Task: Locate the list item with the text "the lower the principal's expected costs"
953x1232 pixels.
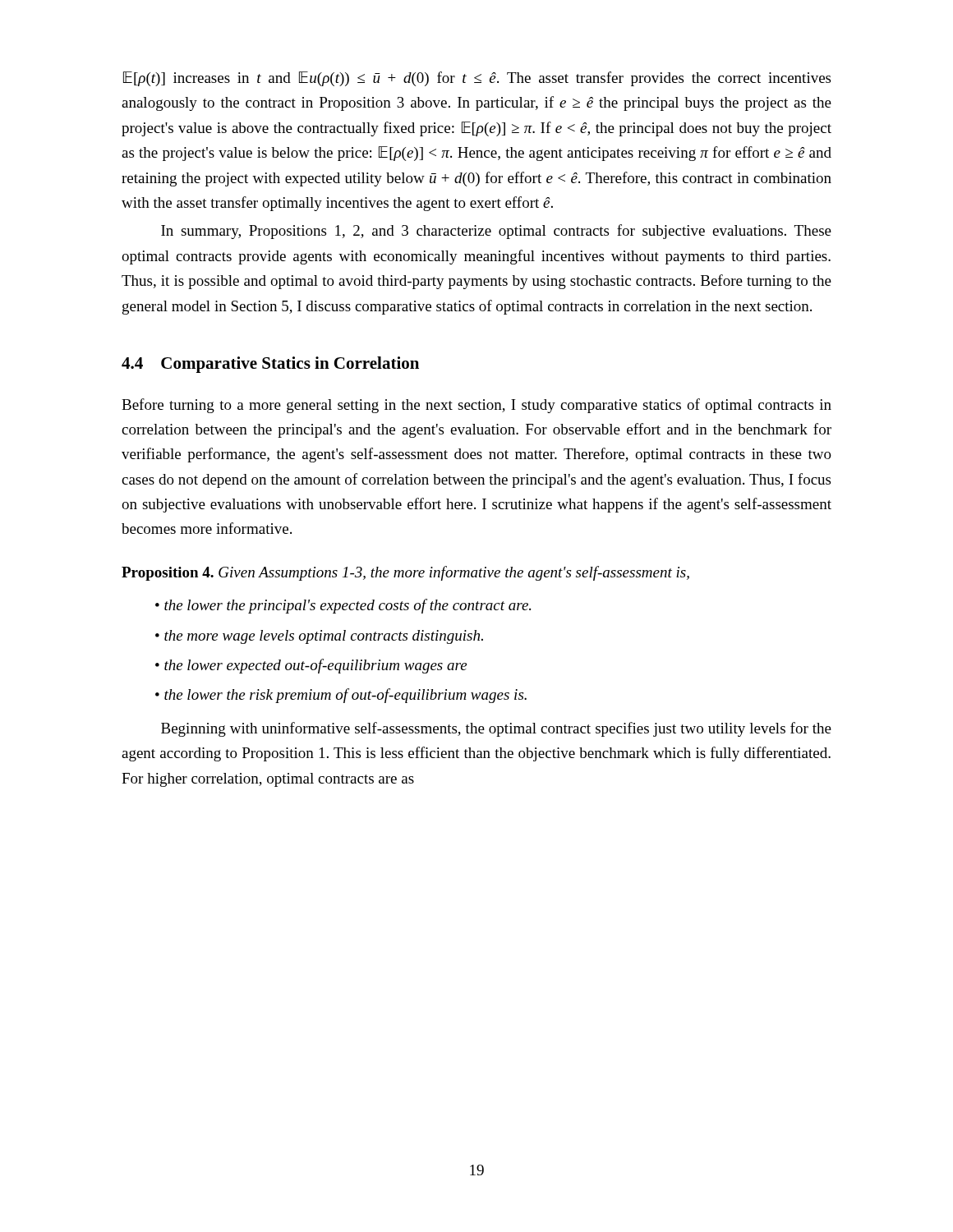Action: 348,605
